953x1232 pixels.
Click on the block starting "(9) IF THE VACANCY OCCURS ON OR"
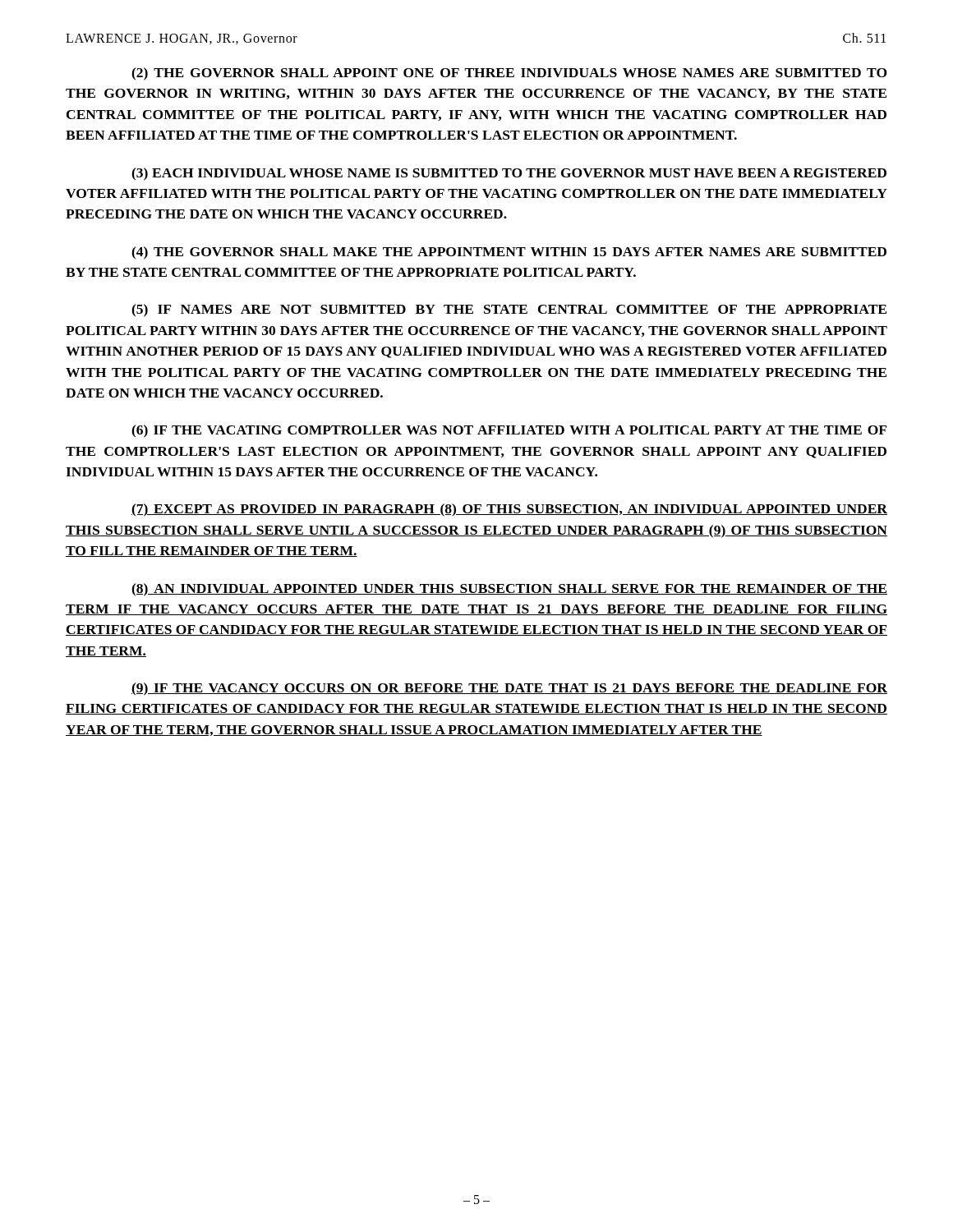[476, 709]
